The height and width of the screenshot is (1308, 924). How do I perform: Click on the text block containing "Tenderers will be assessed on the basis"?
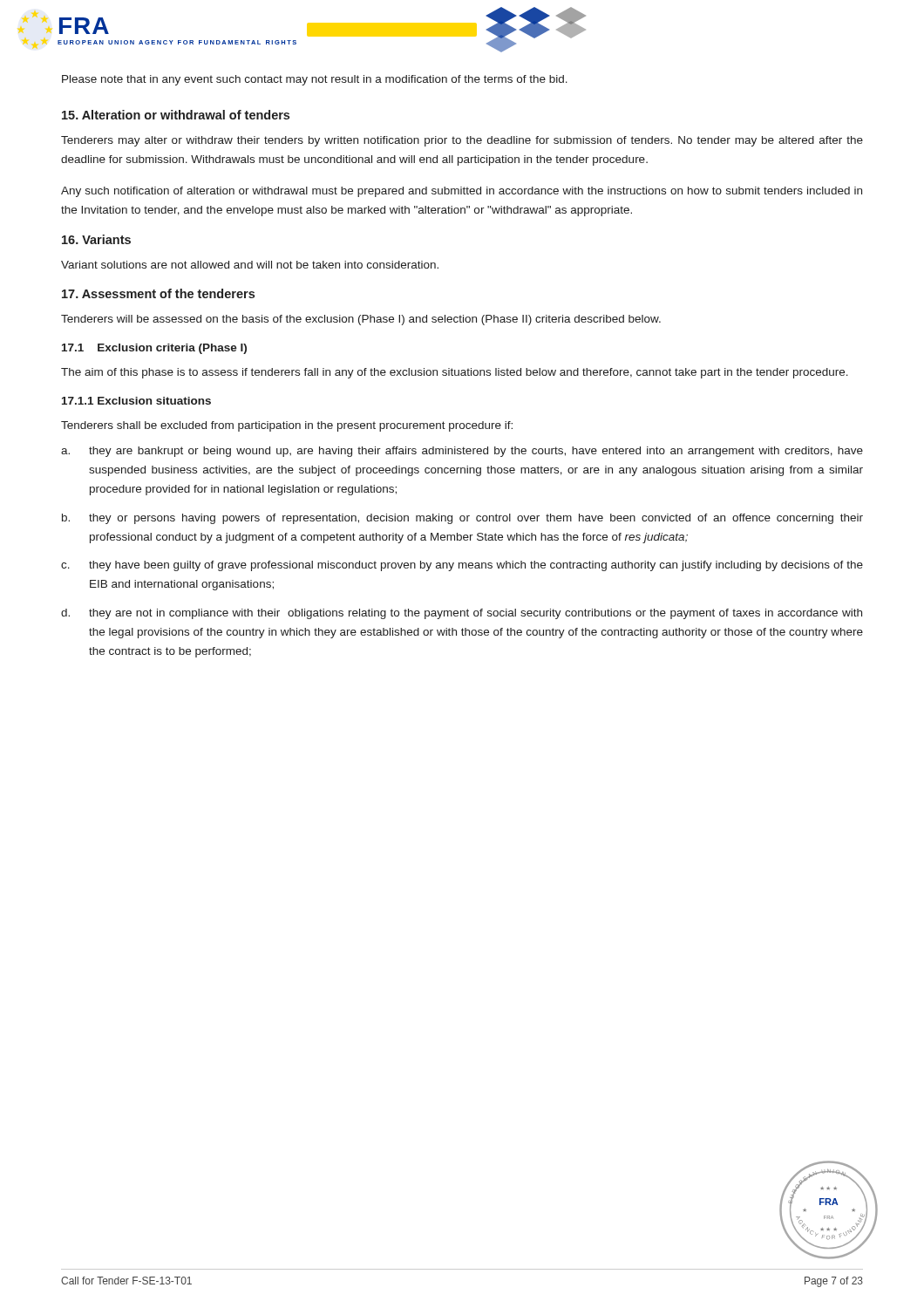(361, 319)
